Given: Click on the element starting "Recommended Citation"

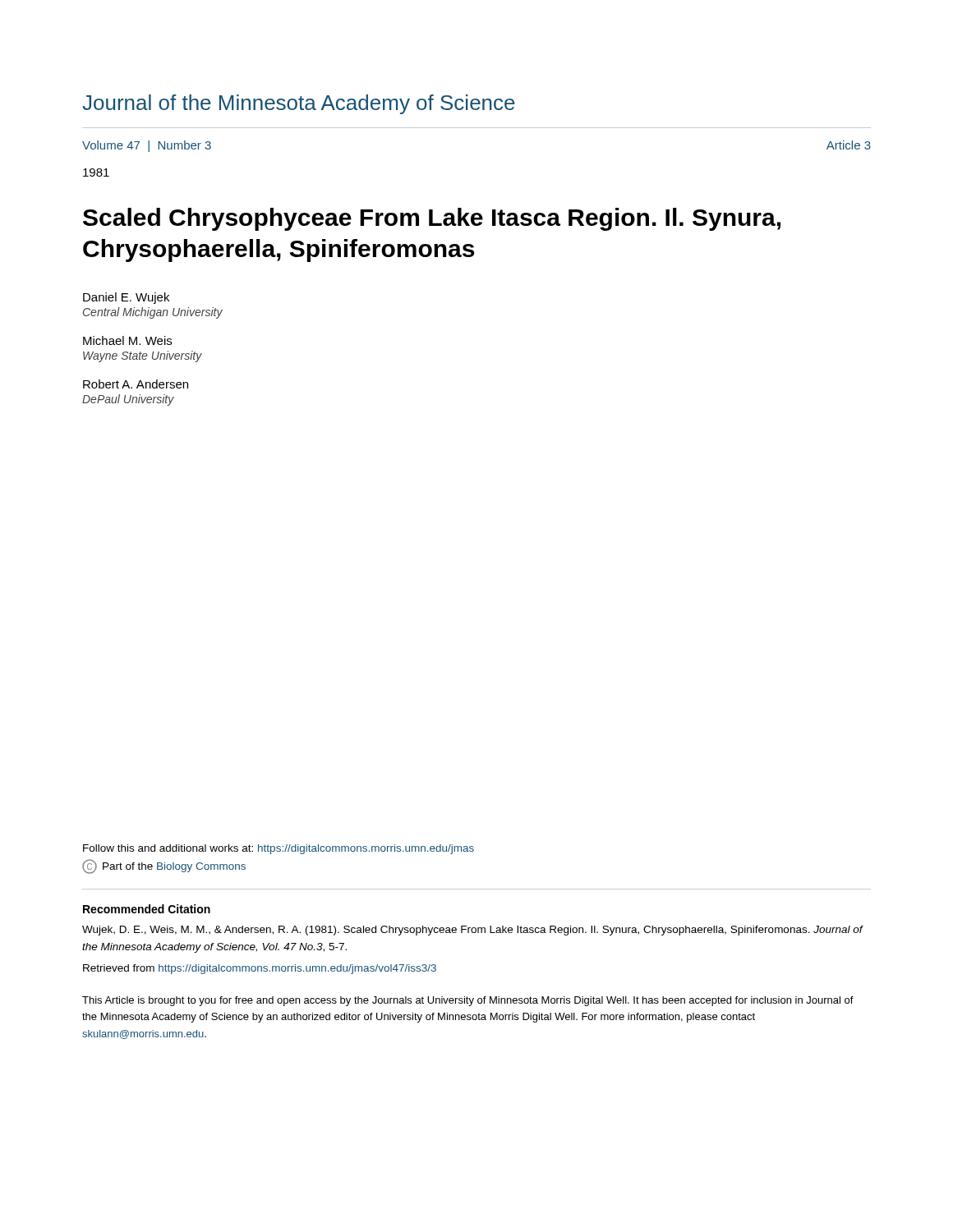Looking at the screenshot, I should 146,909.
